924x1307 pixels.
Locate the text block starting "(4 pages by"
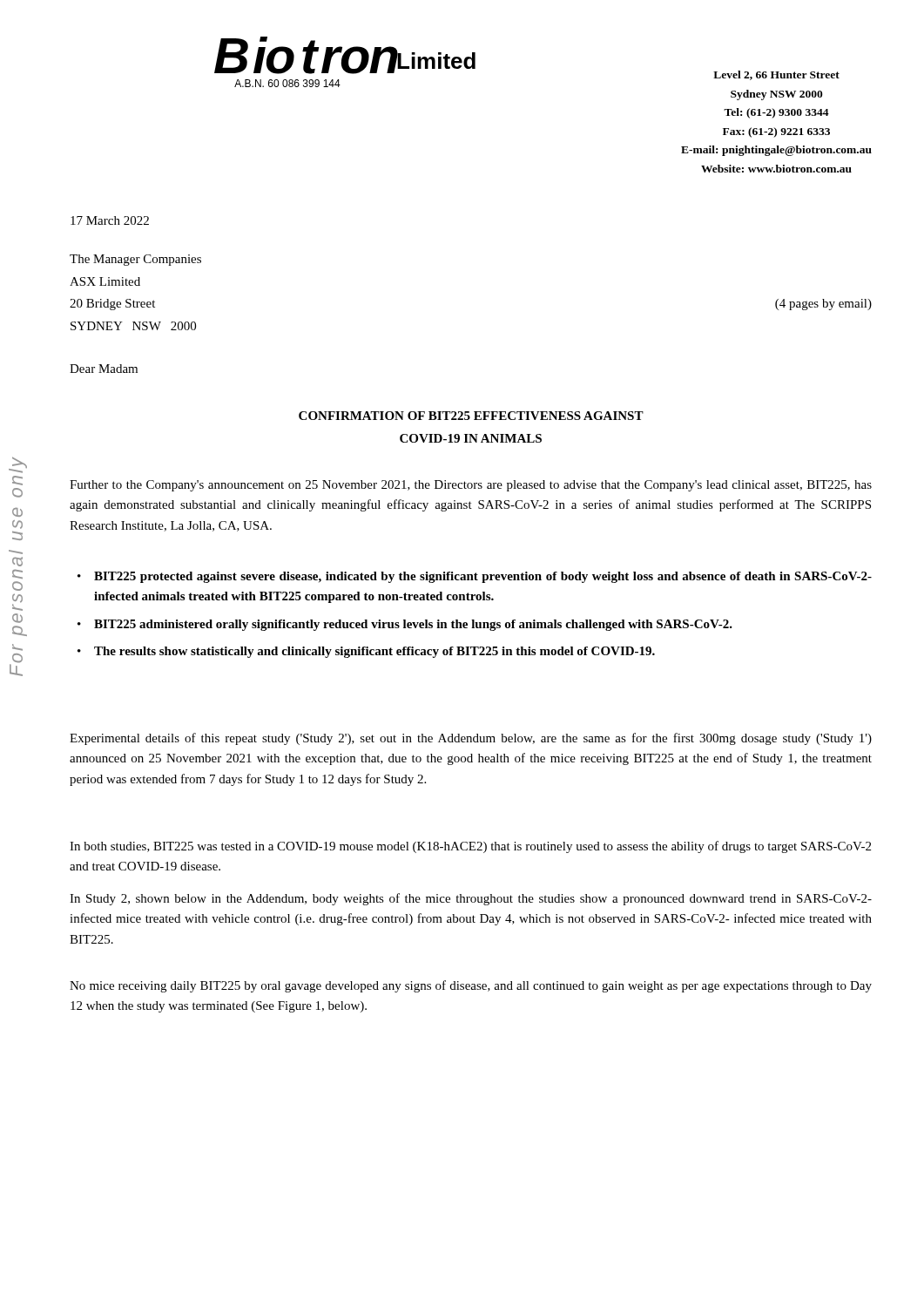pyautogui.click(x=823, y=303)
